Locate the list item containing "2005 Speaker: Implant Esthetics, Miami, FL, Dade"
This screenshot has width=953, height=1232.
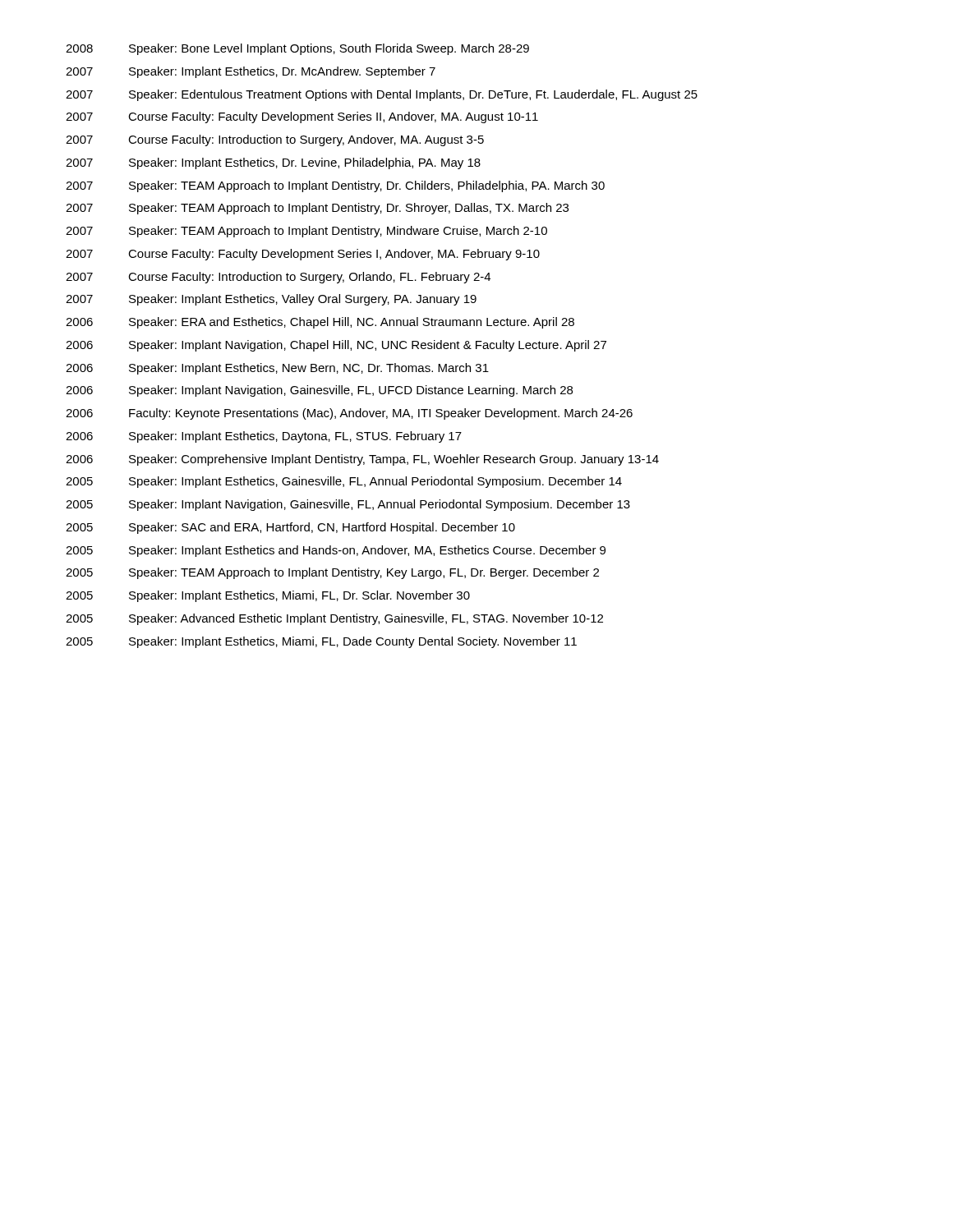coord(476,641)
